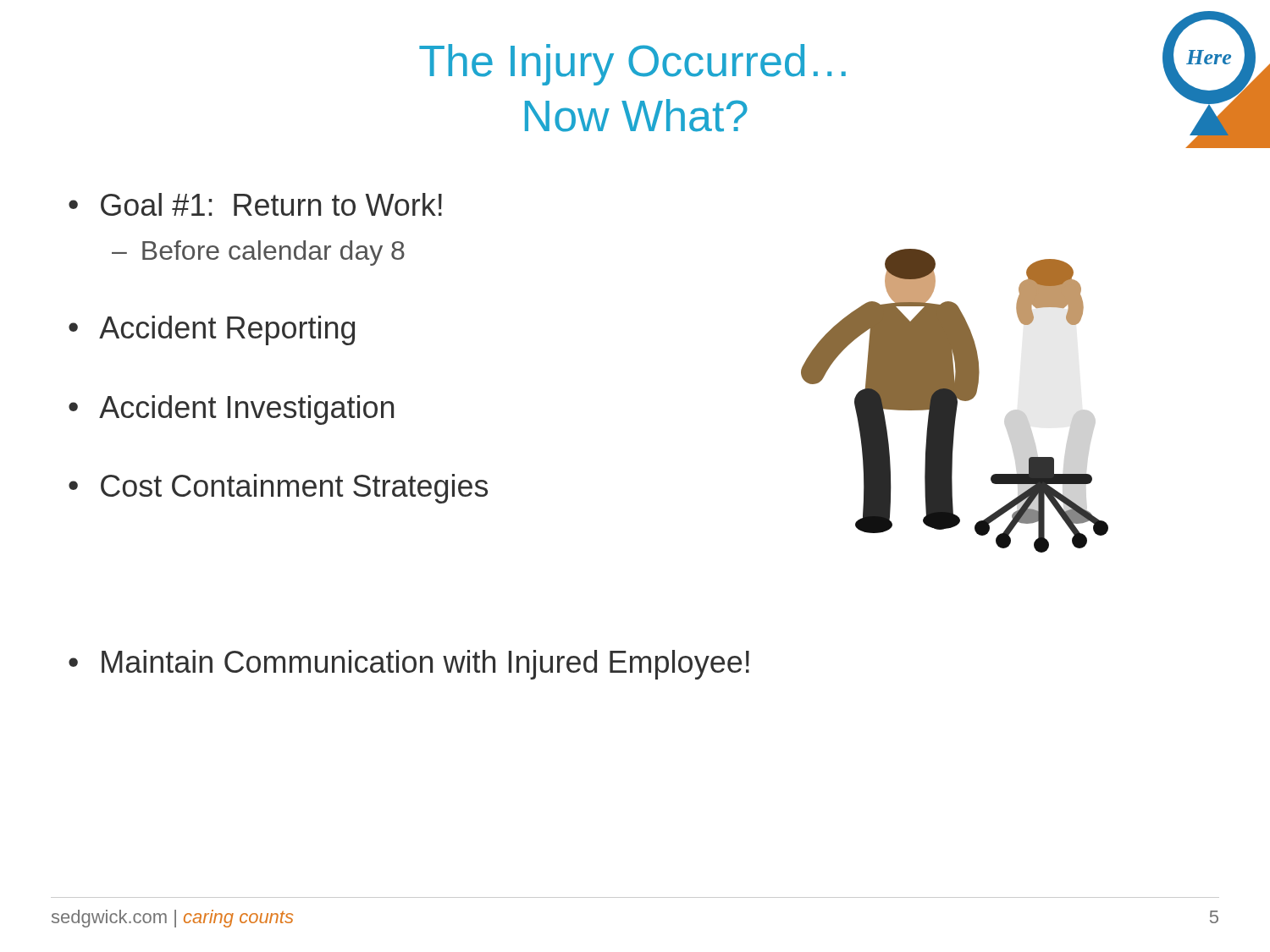Locate the title with the text "The Injury Occurred…Now What?"
1270x952 pixels.
[x=635, y=89]
